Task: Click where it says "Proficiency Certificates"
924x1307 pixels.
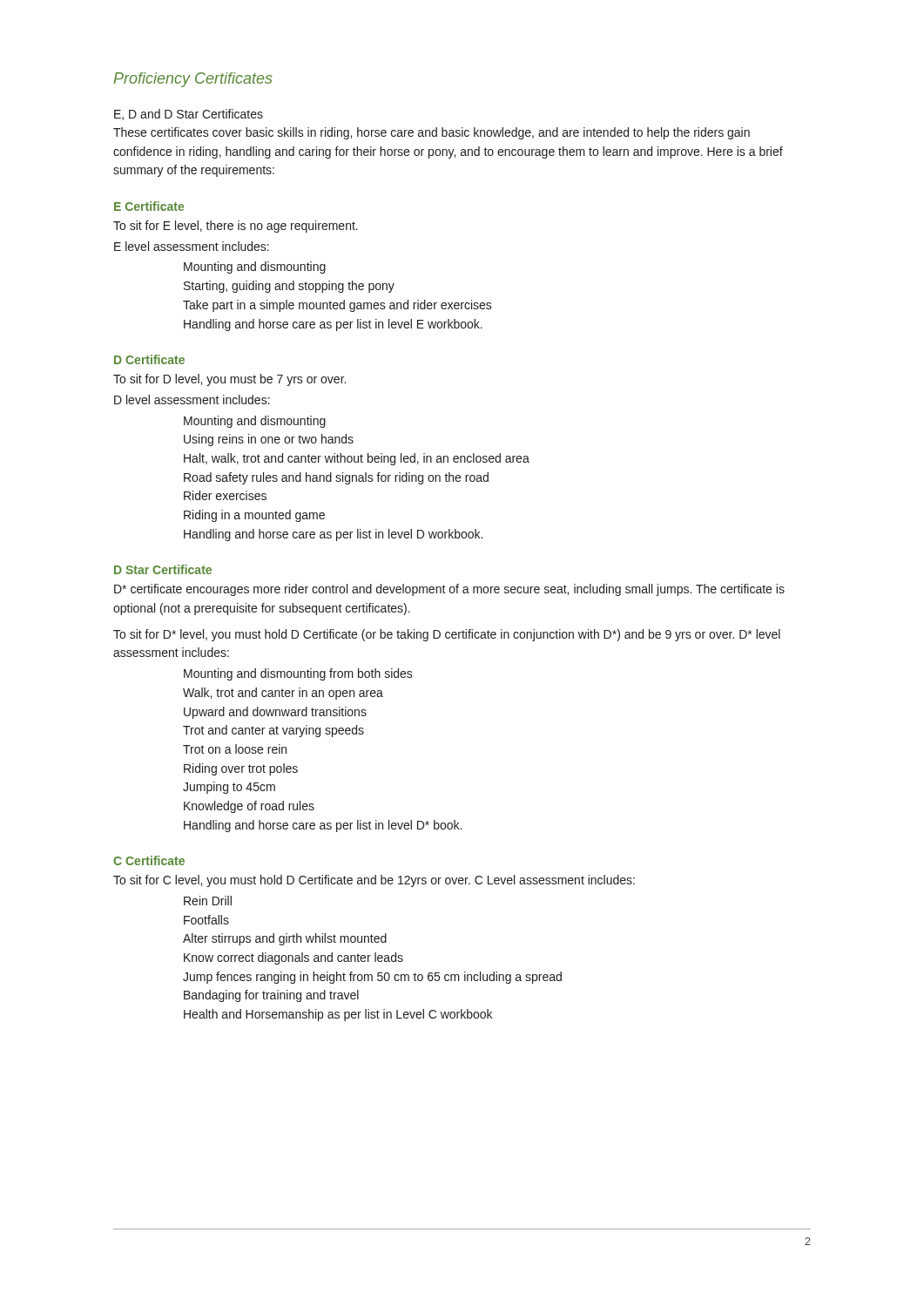Action: click(193, 78)
